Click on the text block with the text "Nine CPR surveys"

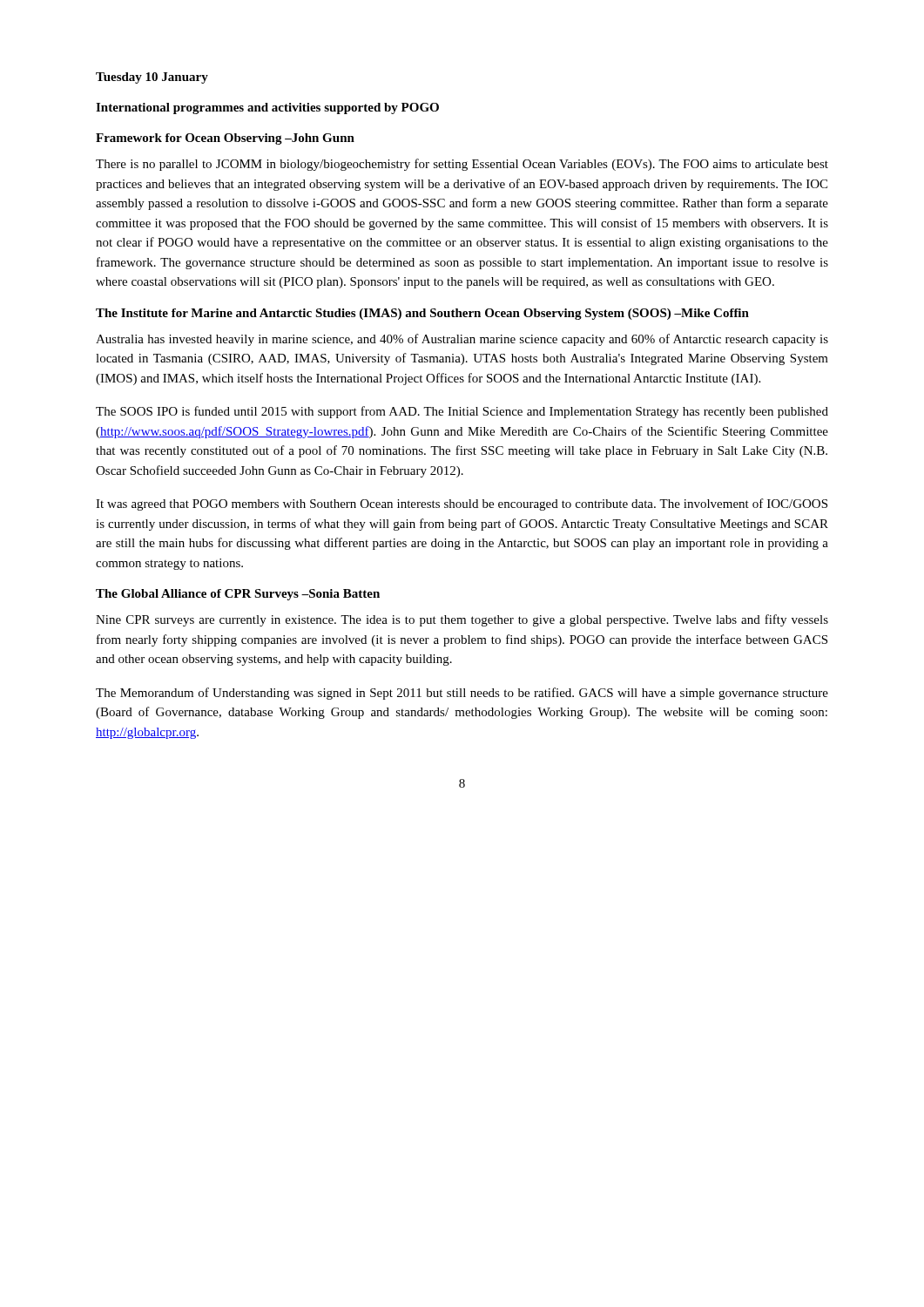(462, 639)
